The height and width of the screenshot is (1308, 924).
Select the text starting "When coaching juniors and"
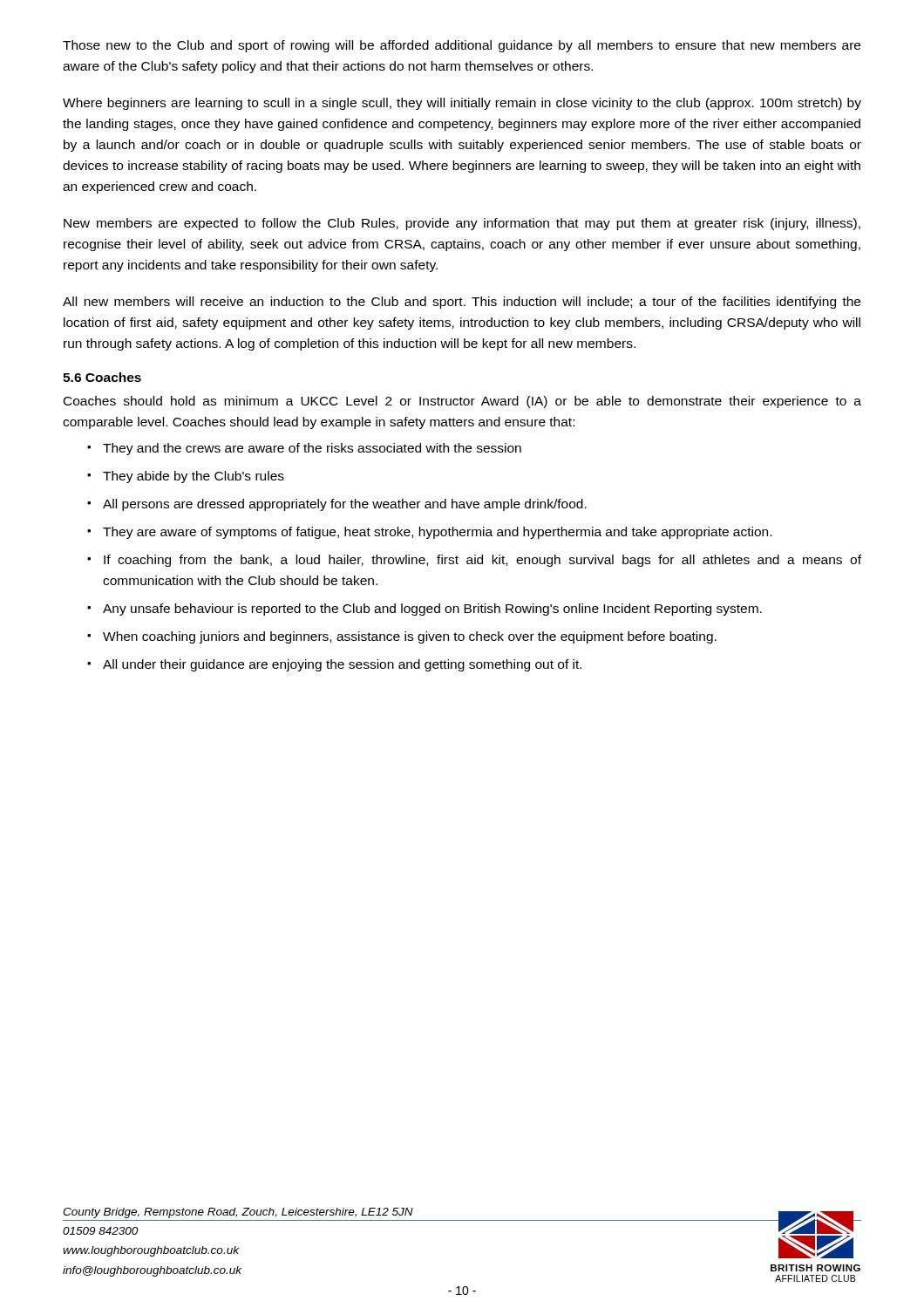click(462, 637)
